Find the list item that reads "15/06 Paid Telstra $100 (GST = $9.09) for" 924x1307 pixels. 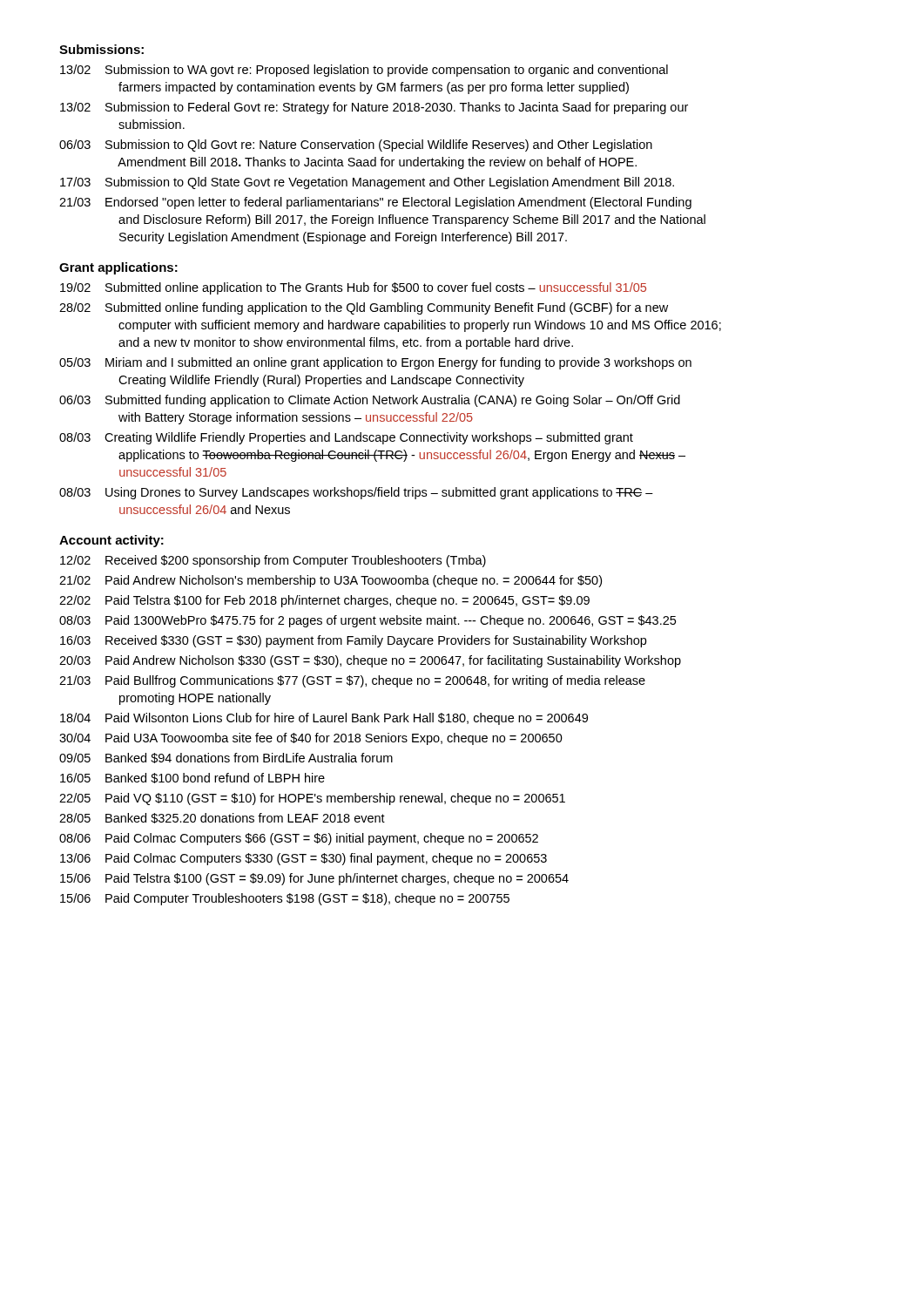click(462, 878)
